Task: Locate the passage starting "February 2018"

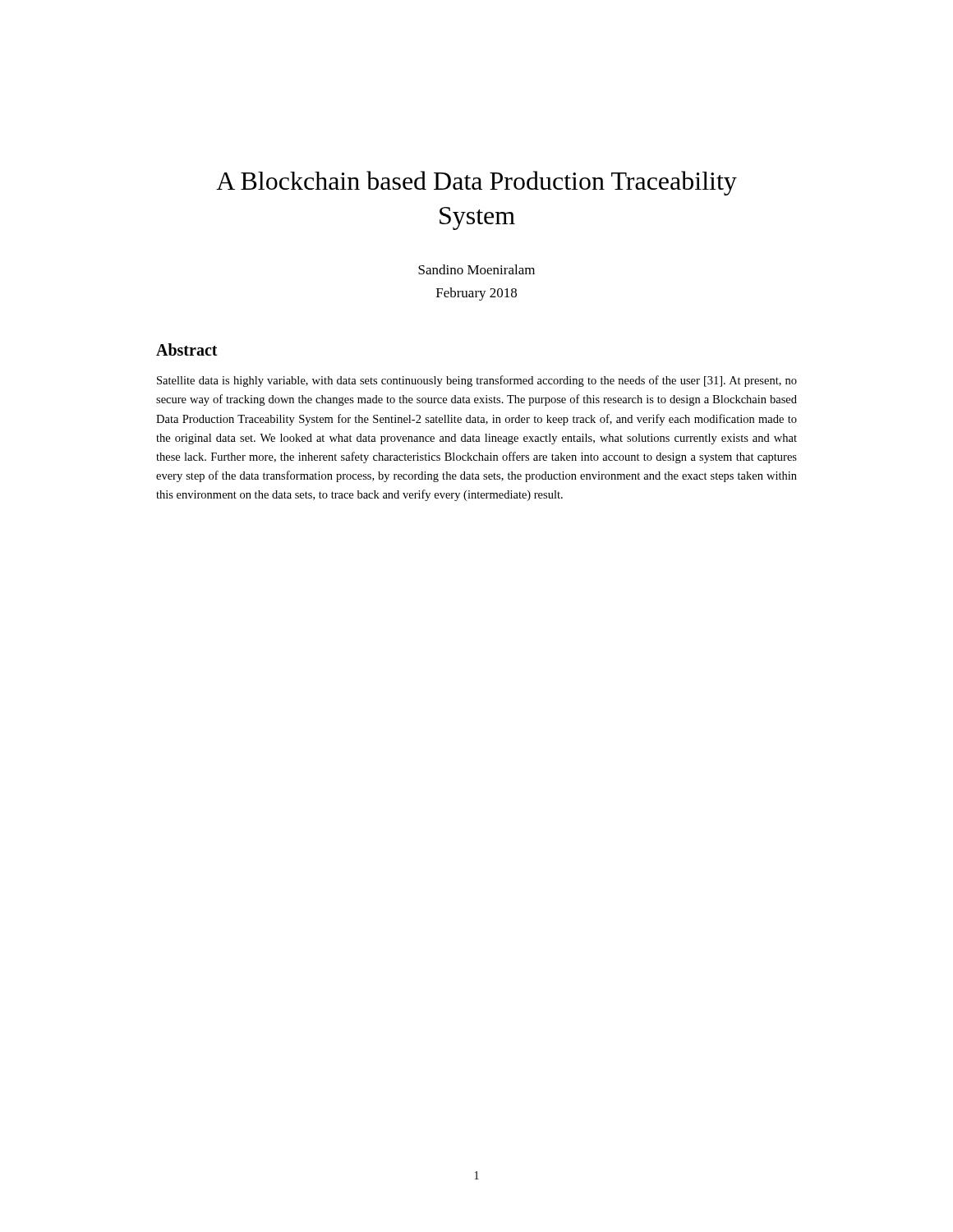Action: click(476, 293)
